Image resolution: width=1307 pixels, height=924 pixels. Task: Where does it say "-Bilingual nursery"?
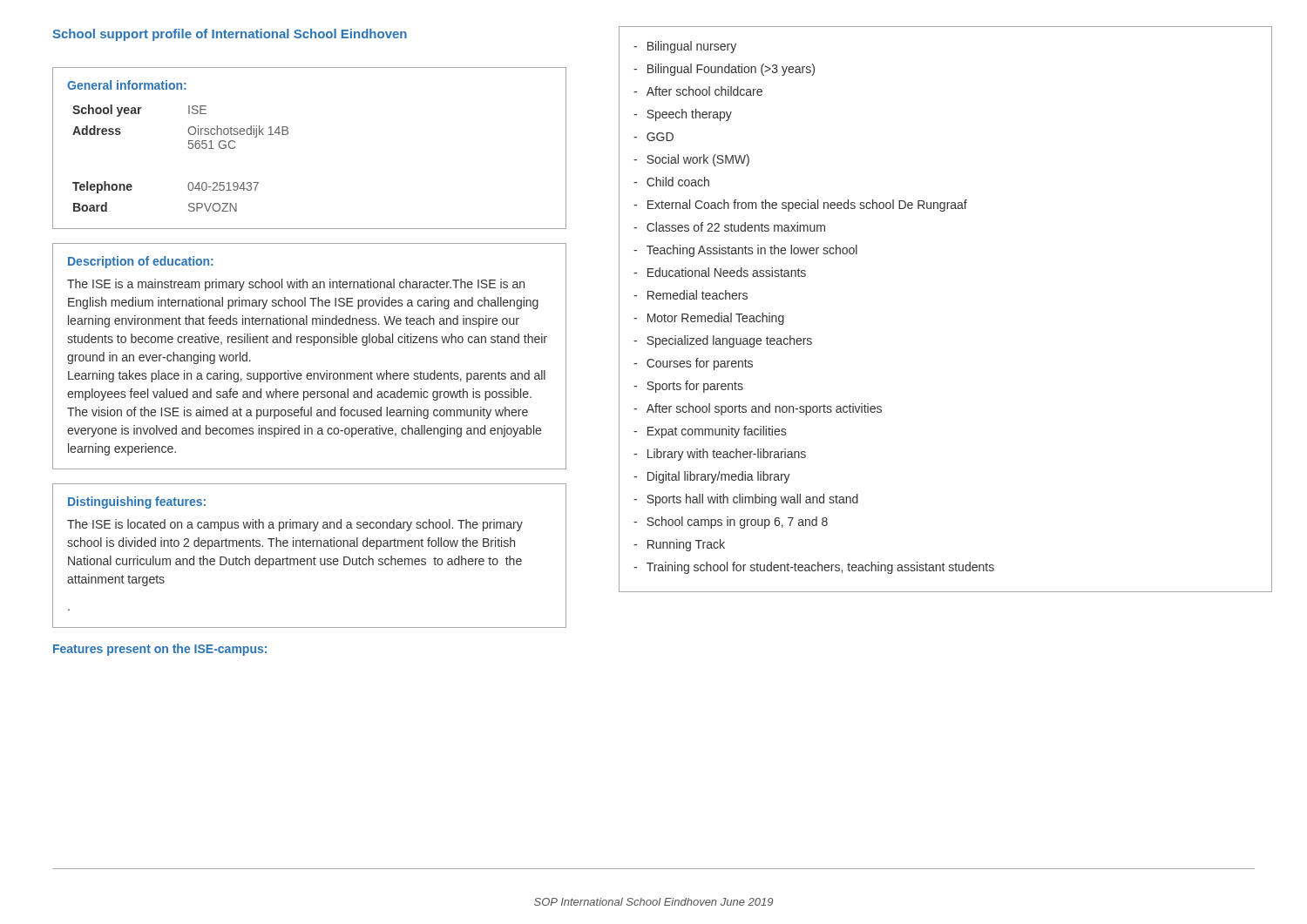(685, 47)
